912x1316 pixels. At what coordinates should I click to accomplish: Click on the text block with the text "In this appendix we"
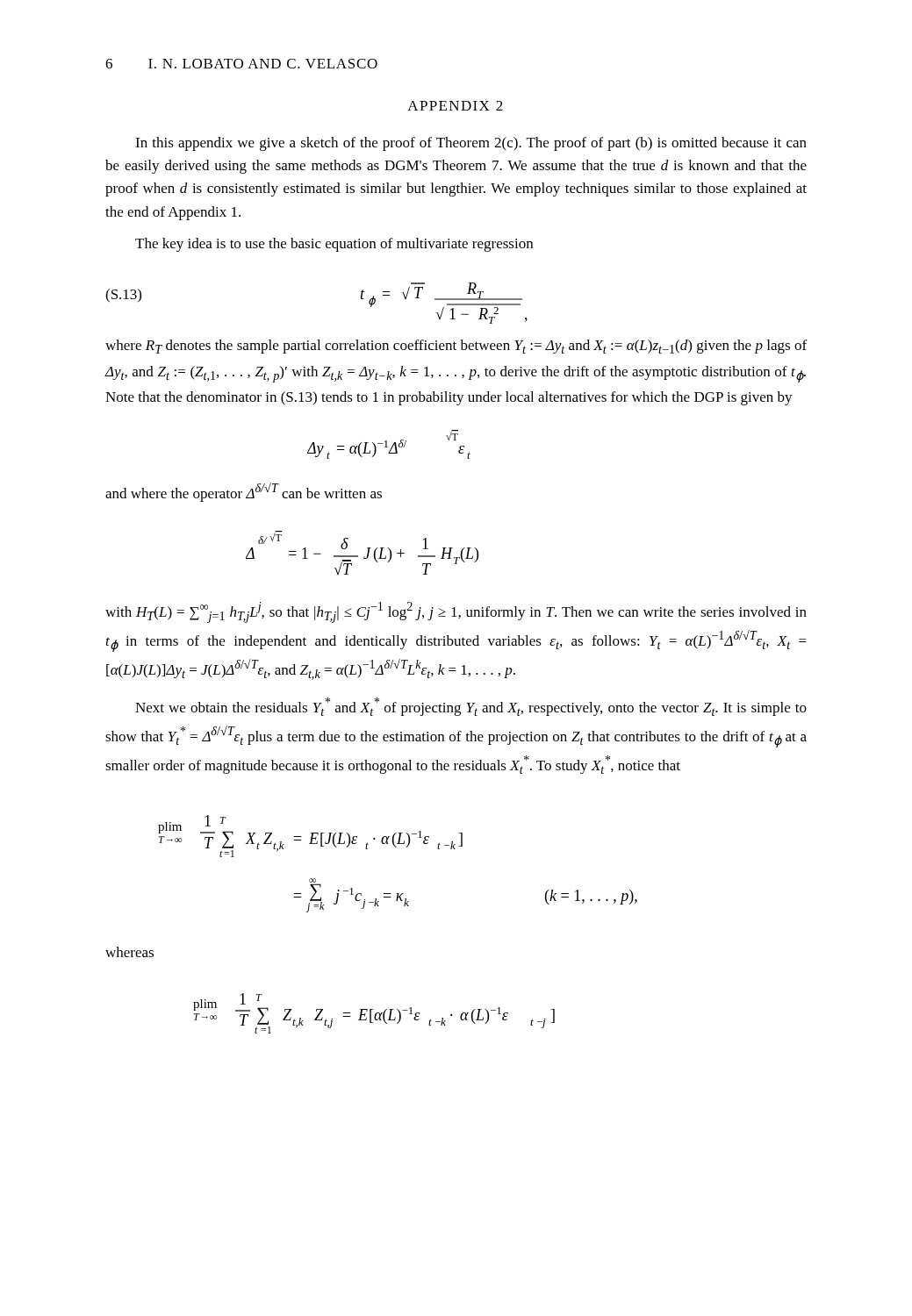click(456, 177)
